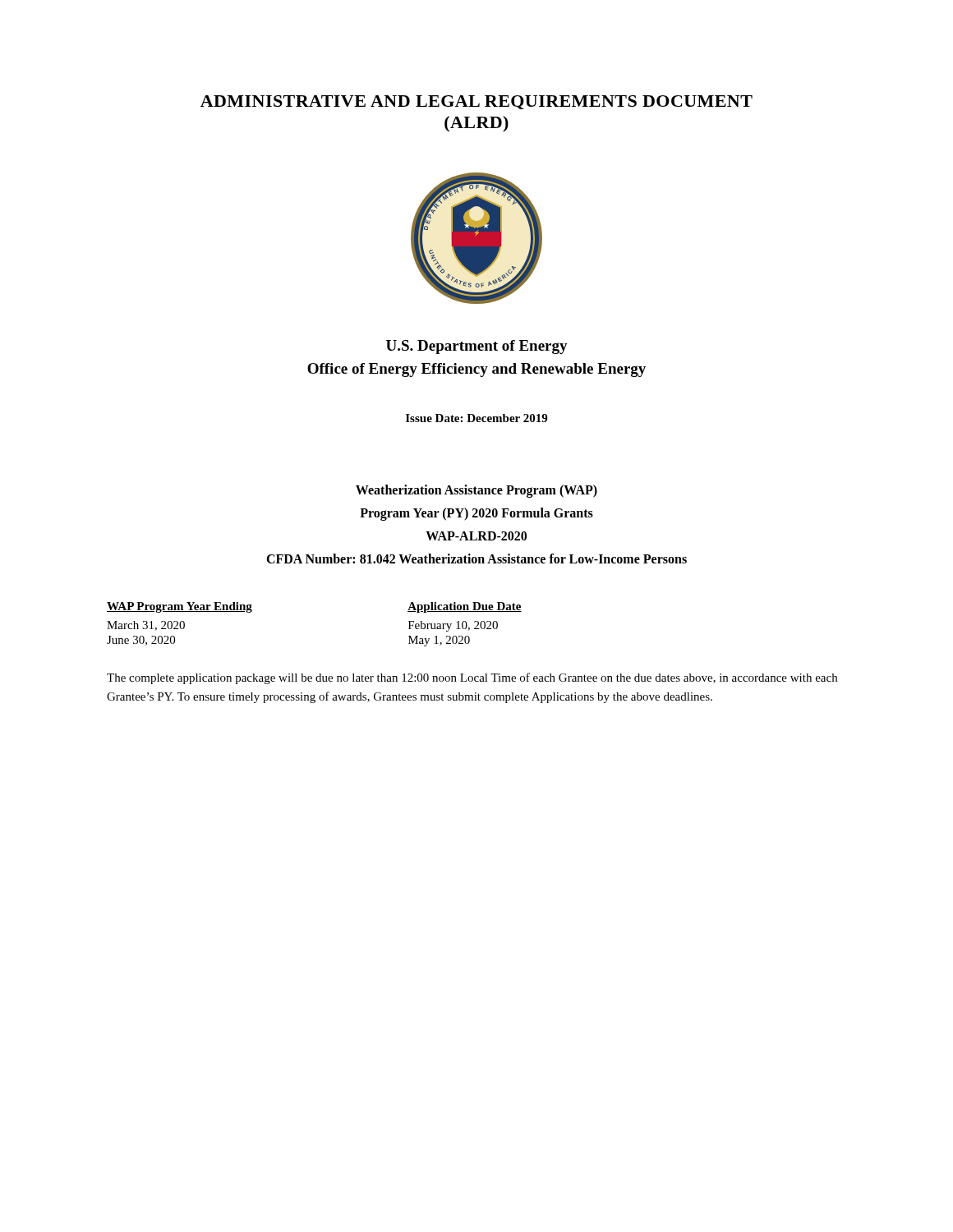Viewport: 953px width, 1232px height.
Task: Find the block on this page that starts "U.S. Department of Energy"
Action: coord(476,357)
